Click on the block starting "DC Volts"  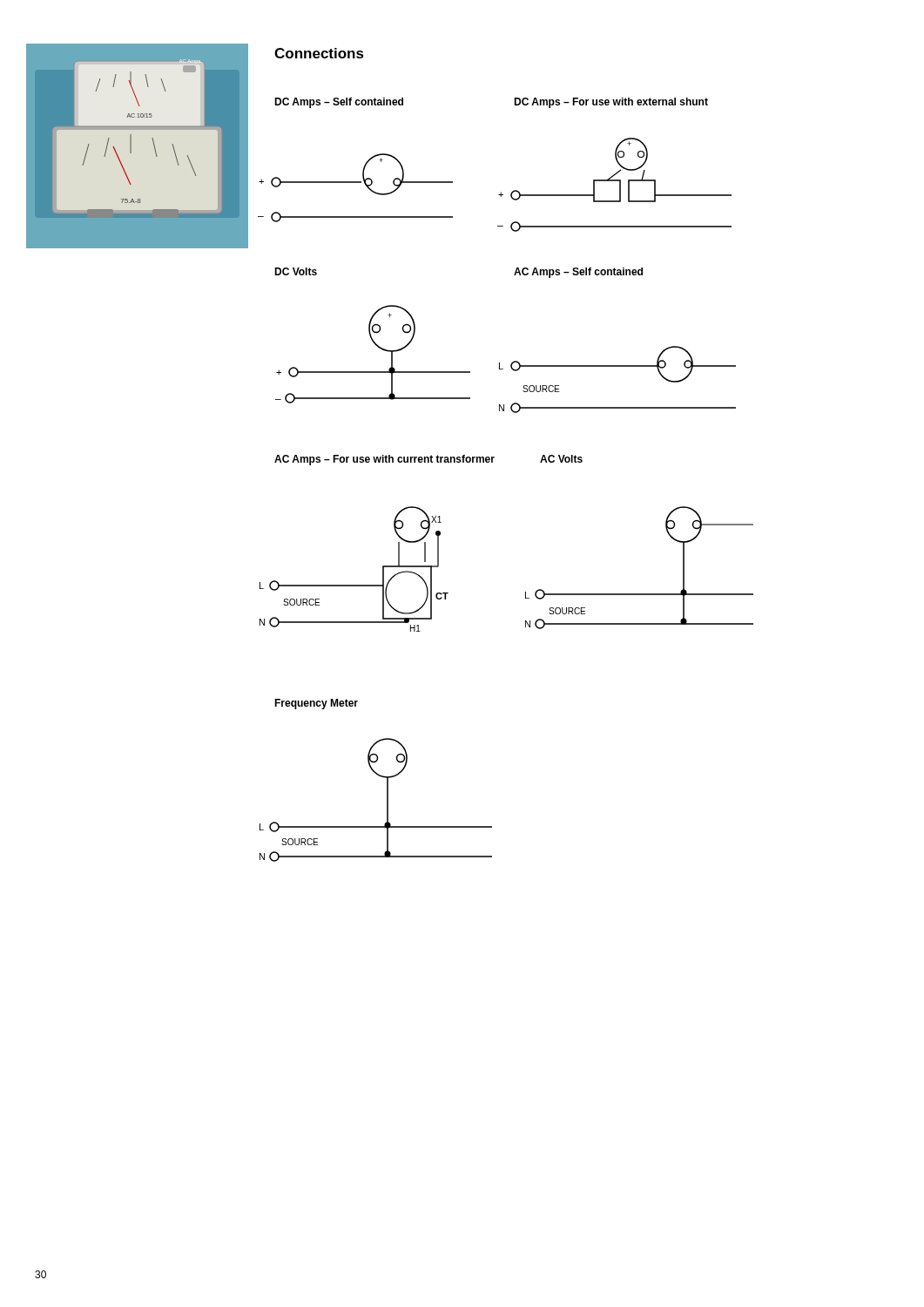click(x=296, y=272)
